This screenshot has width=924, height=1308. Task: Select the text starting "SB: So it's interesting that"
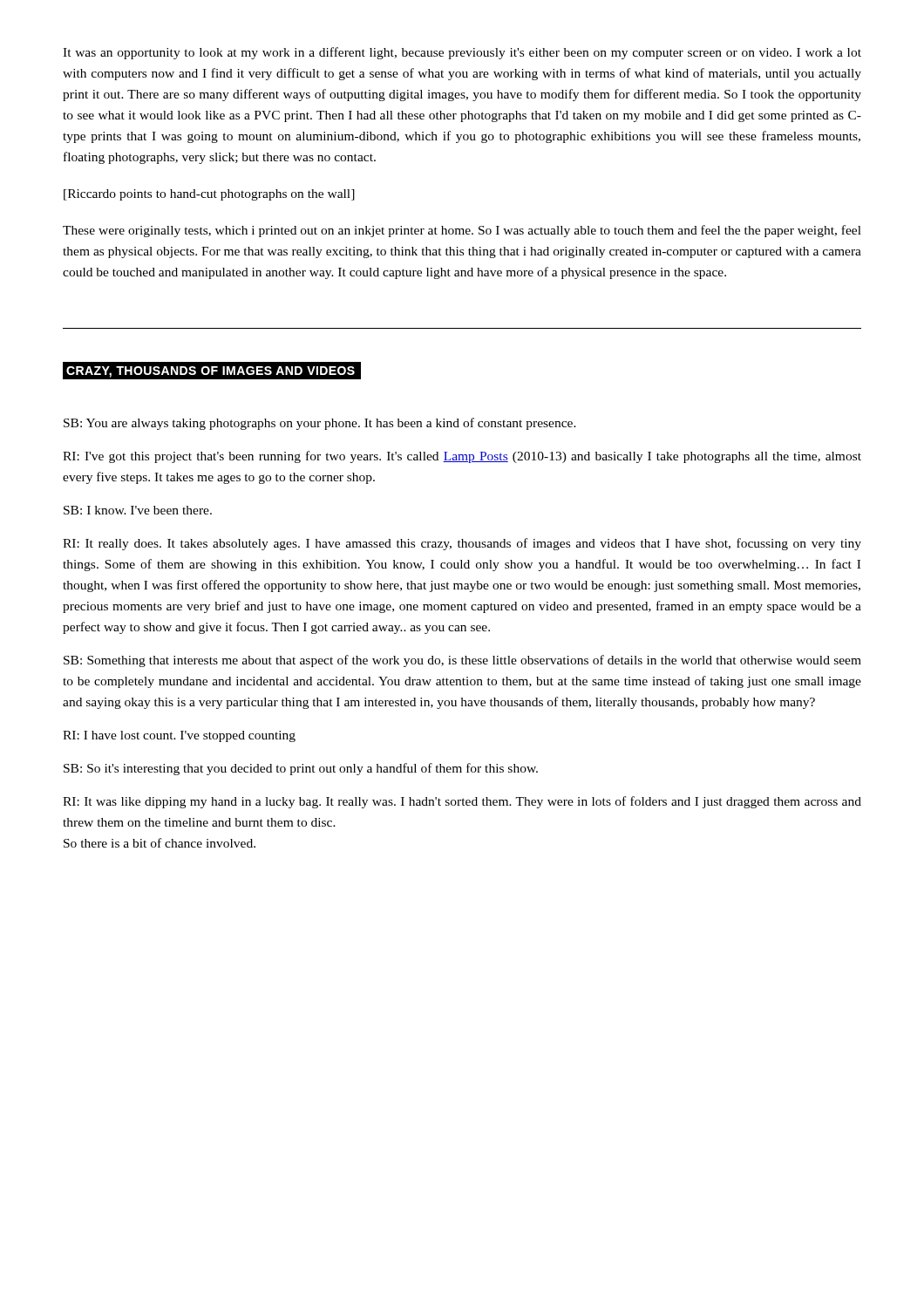click(301, 768)
